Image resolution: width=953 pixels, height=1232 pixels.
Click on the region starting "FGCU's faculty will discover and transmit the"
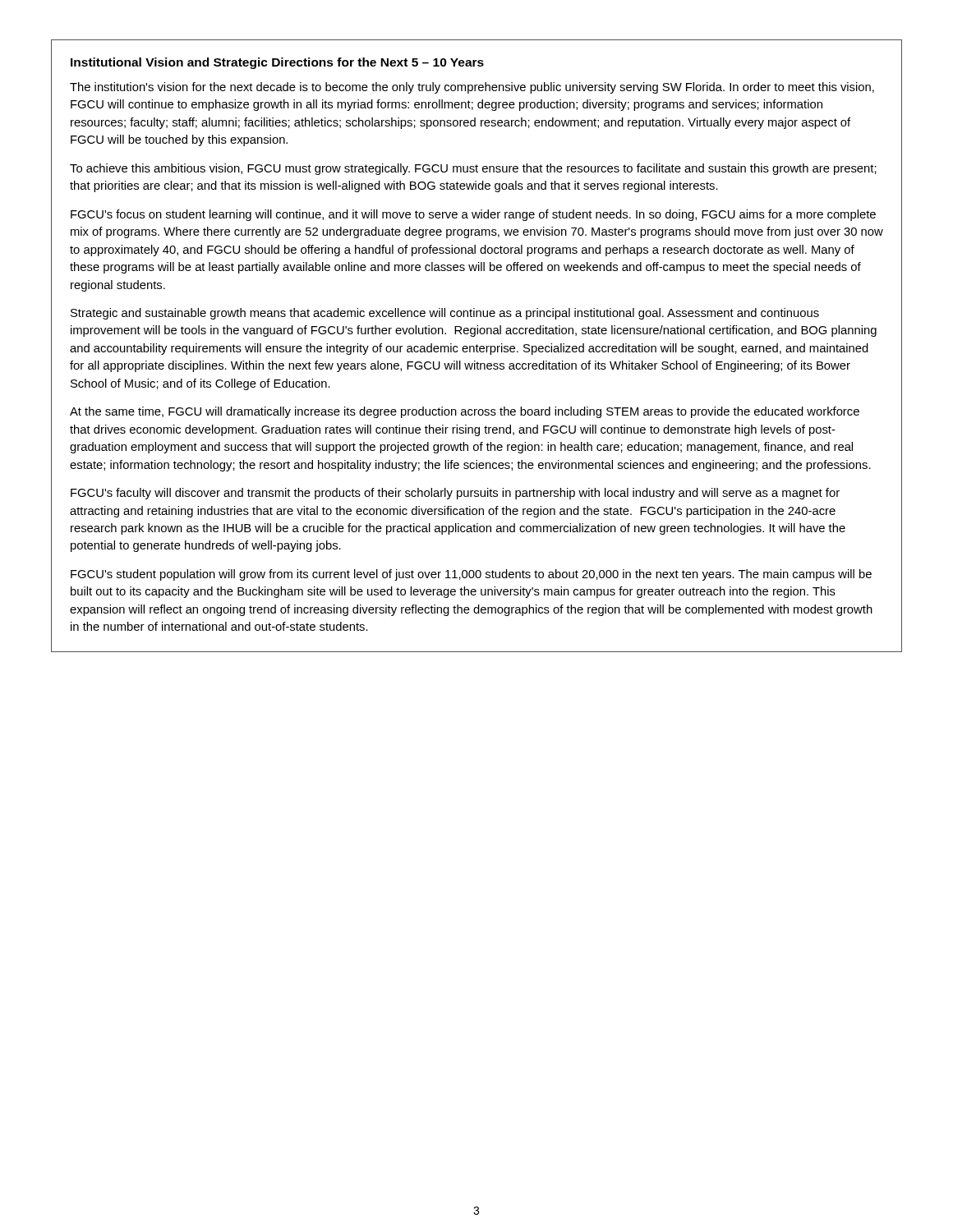click(x=458, y=519)
